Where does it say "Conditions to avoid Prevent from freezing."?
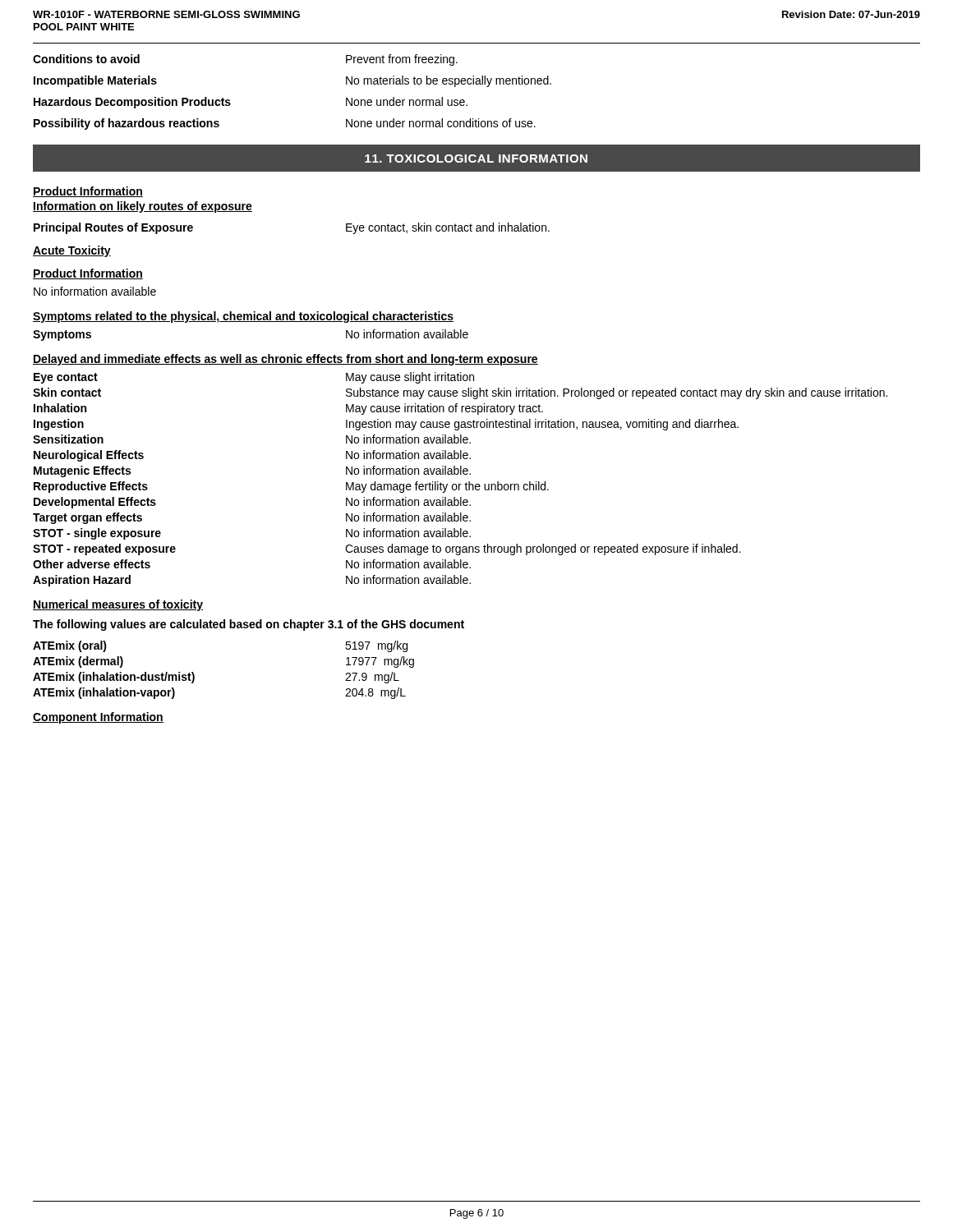Viewport: 953px width, 1232px height. (90, 60)
